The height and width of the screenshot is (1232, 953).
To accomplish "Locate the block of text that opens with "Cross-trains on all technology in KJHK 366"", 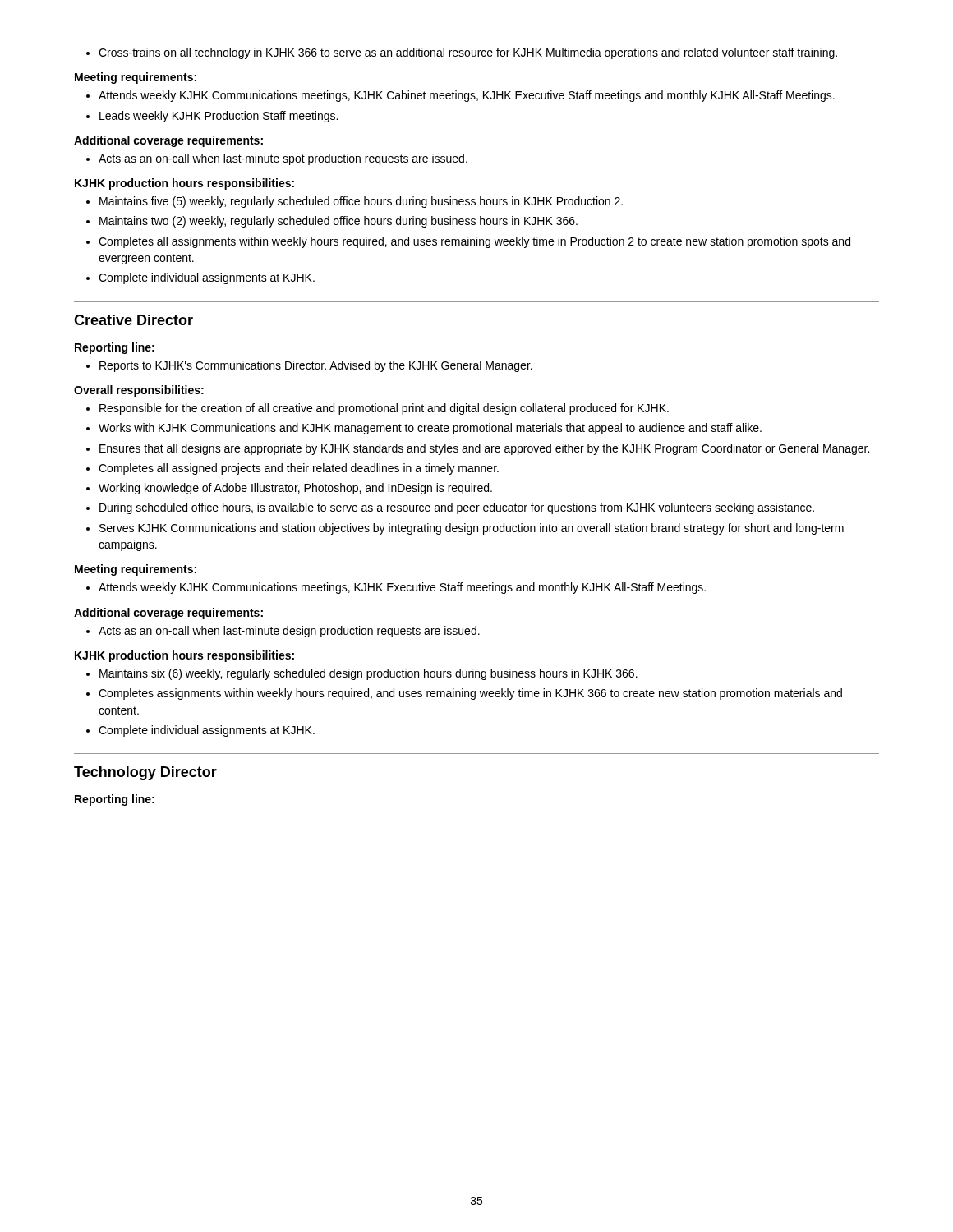I will (476, 53).
